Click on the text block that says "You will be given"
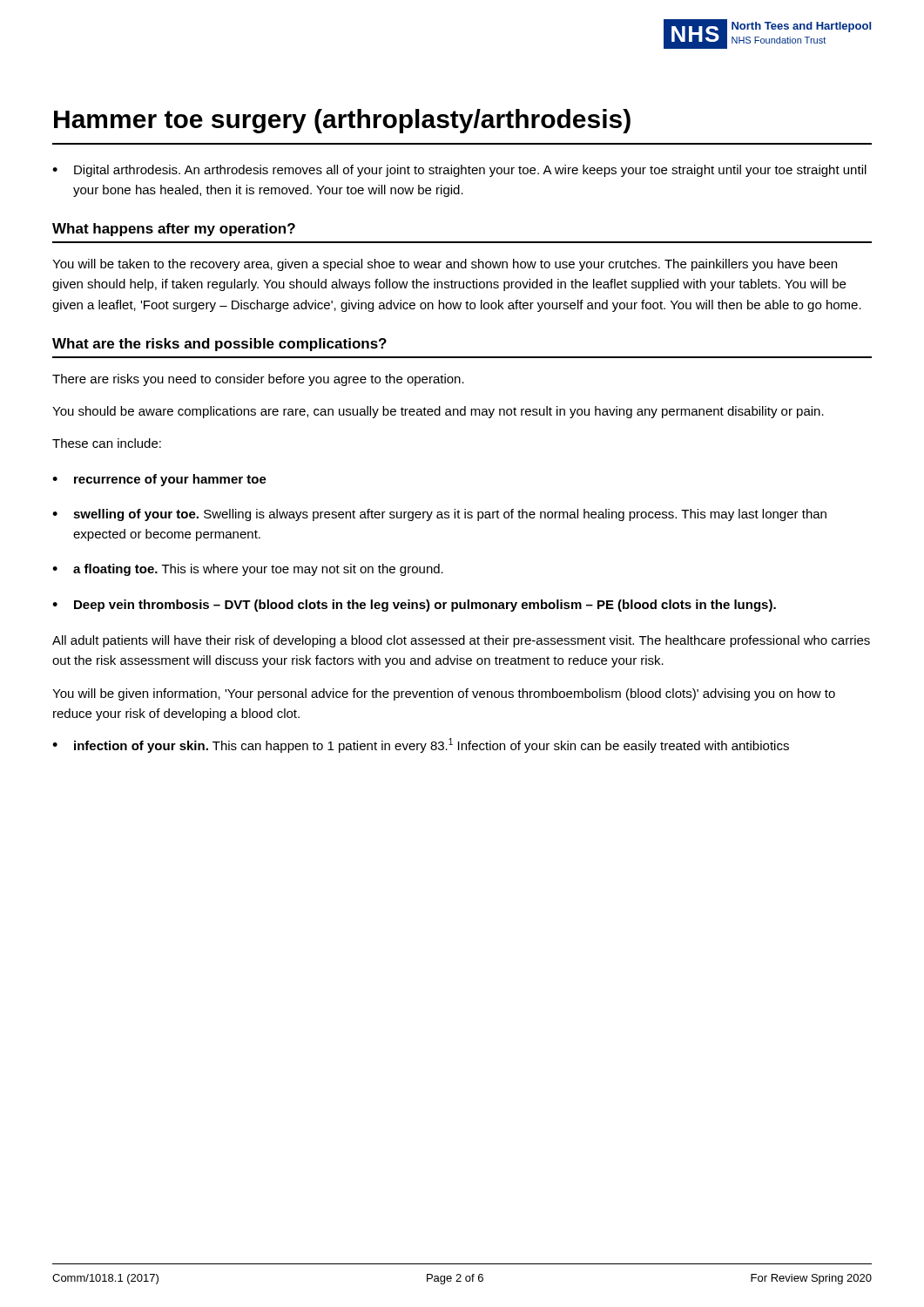 click(444, 703)
